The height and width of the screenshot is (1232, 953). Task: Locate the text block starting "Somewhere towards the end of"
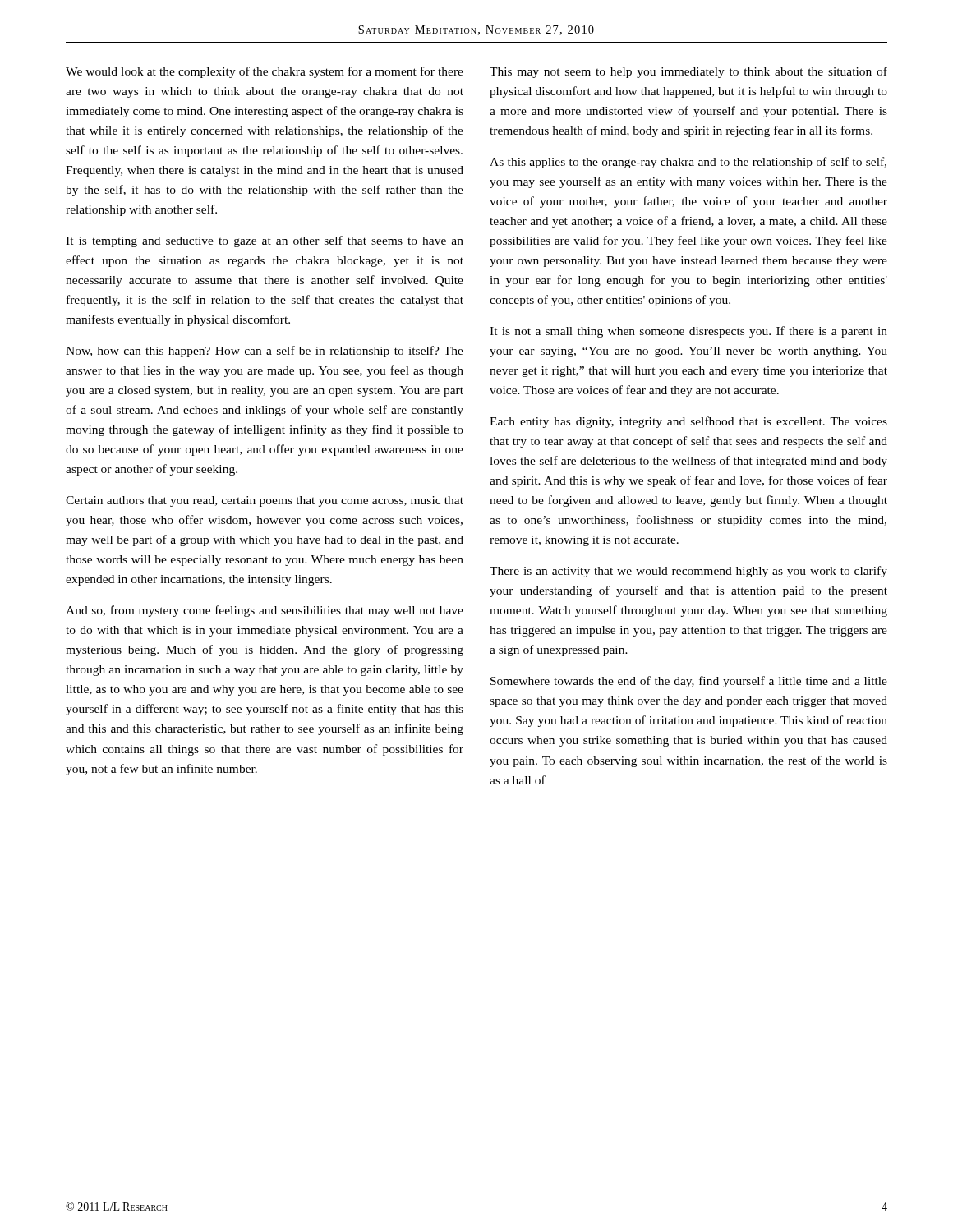(x=688, y=730)
